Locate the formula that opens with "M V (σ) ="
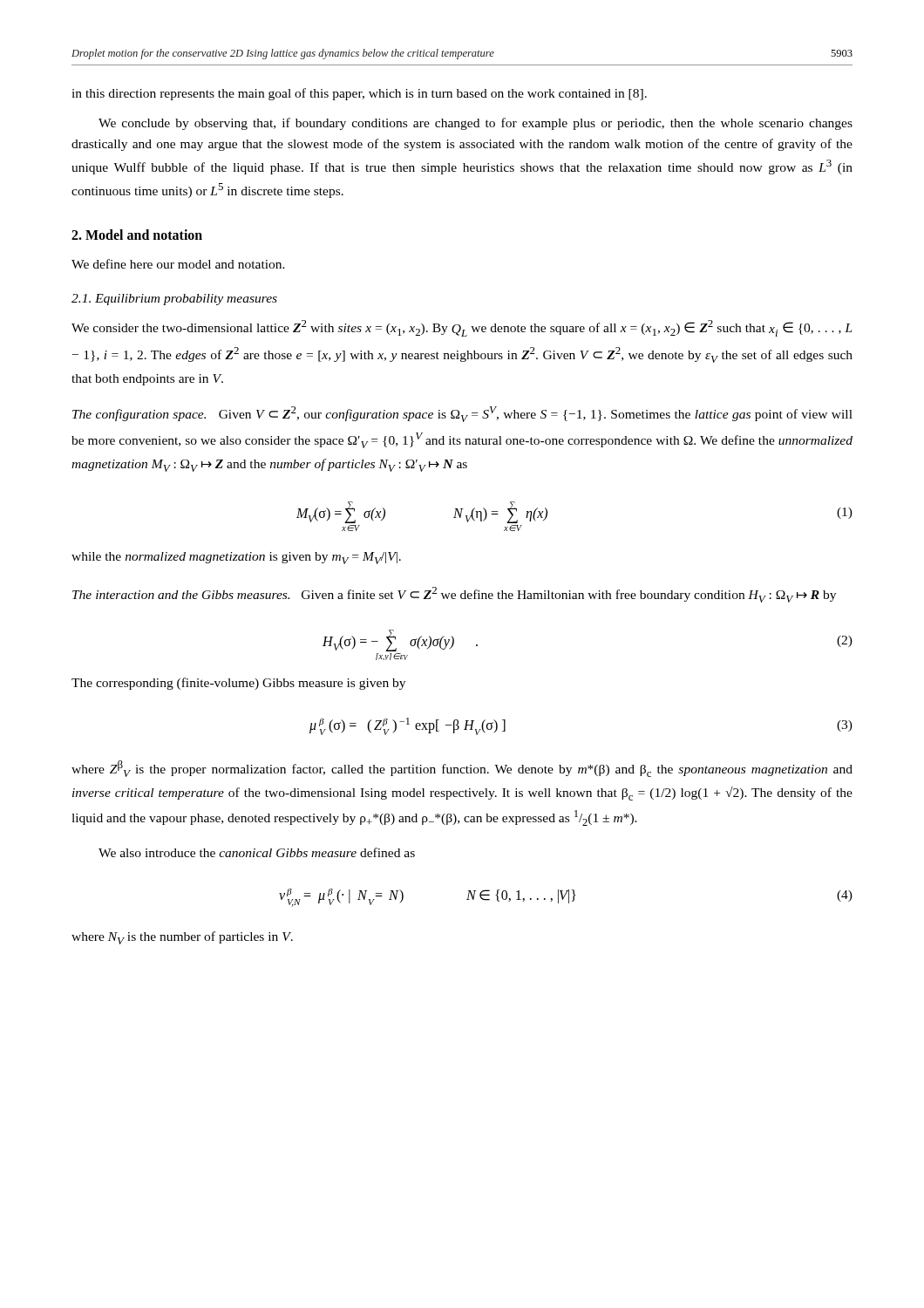Viewport: 924px width, 1308px height. coord(349,512)
